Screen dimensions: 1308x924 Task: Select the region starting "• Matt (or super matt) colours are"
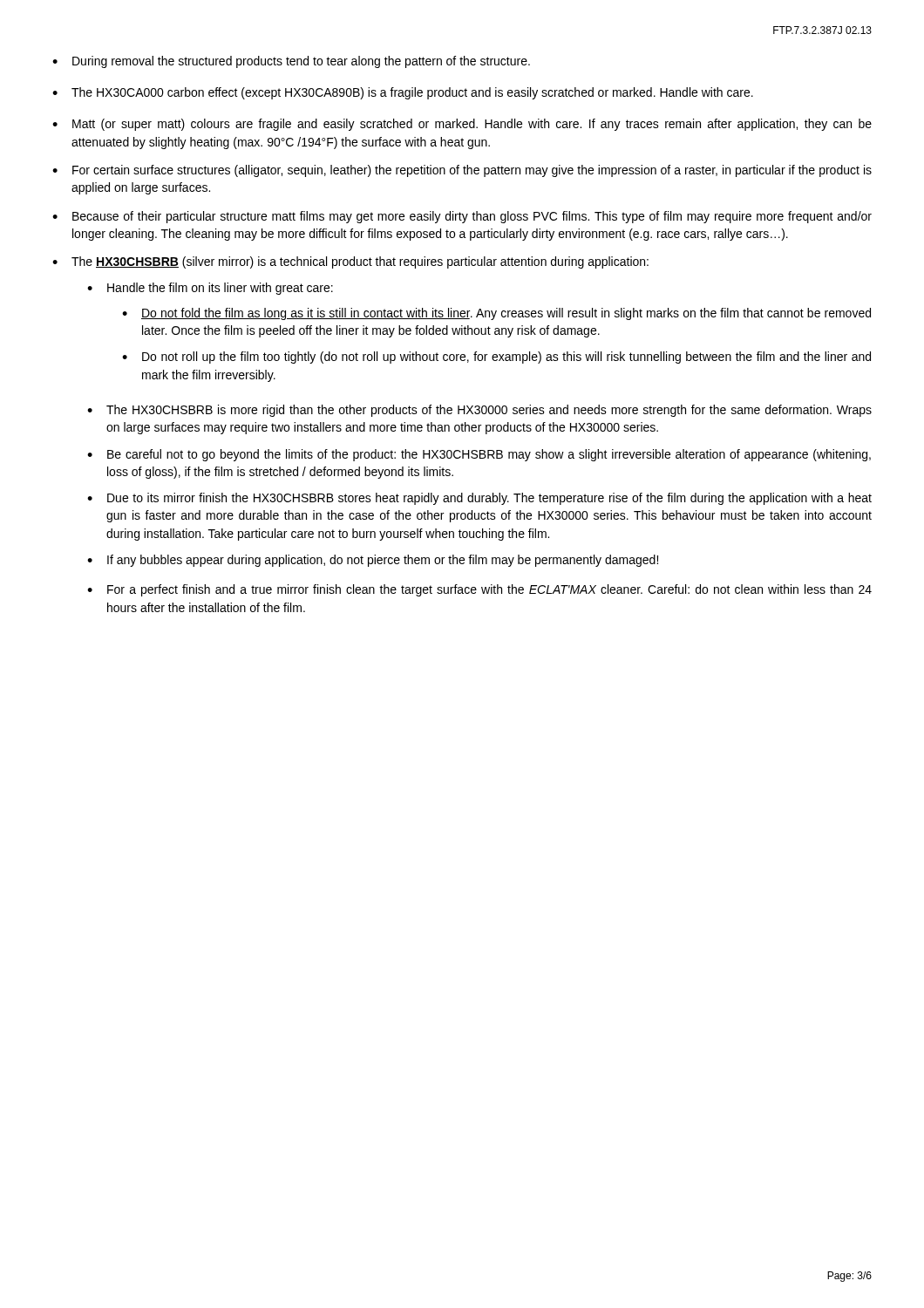pyautogui.click(x=462, y=133)
